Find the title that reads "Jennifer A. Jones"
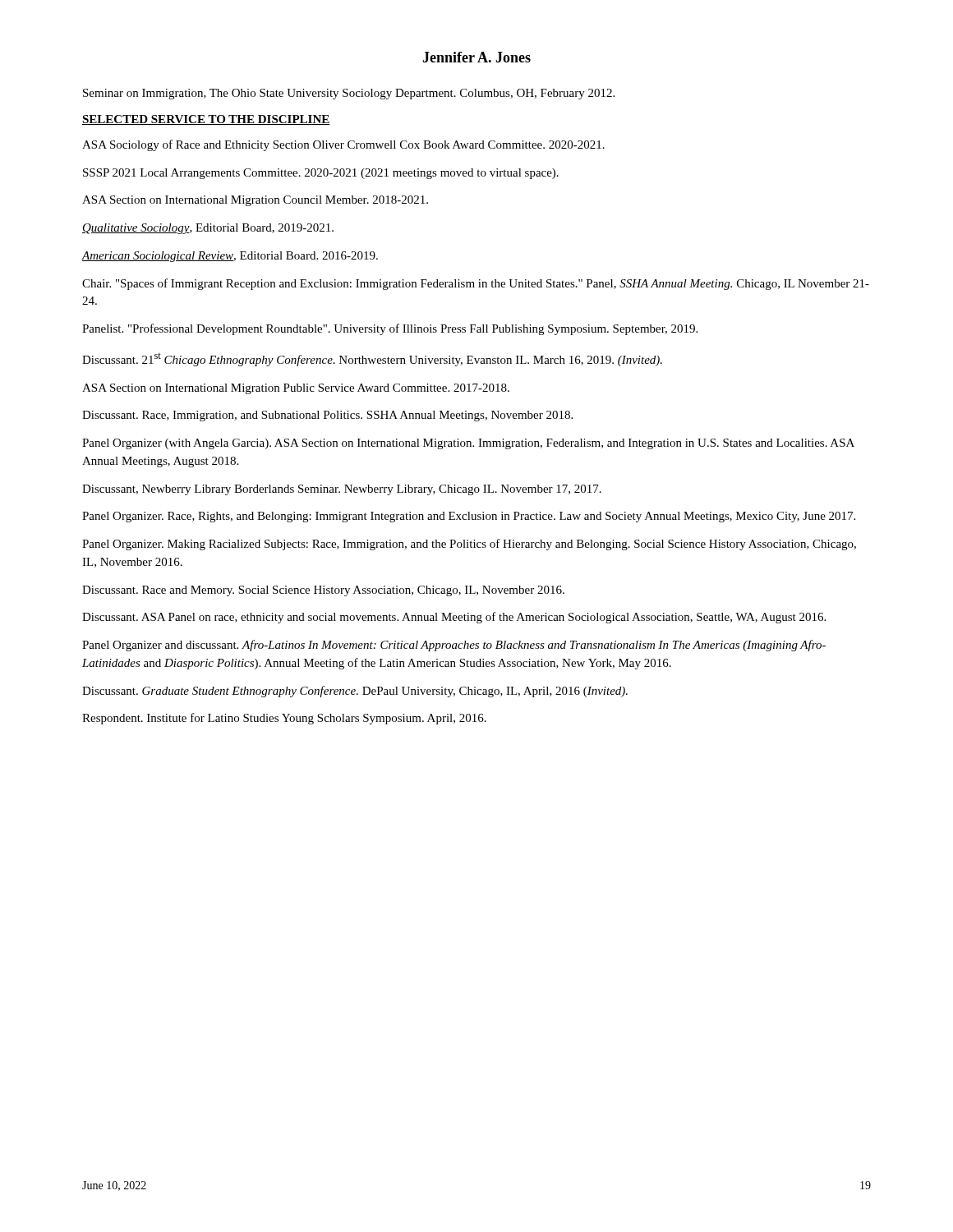 pos(476,57)
